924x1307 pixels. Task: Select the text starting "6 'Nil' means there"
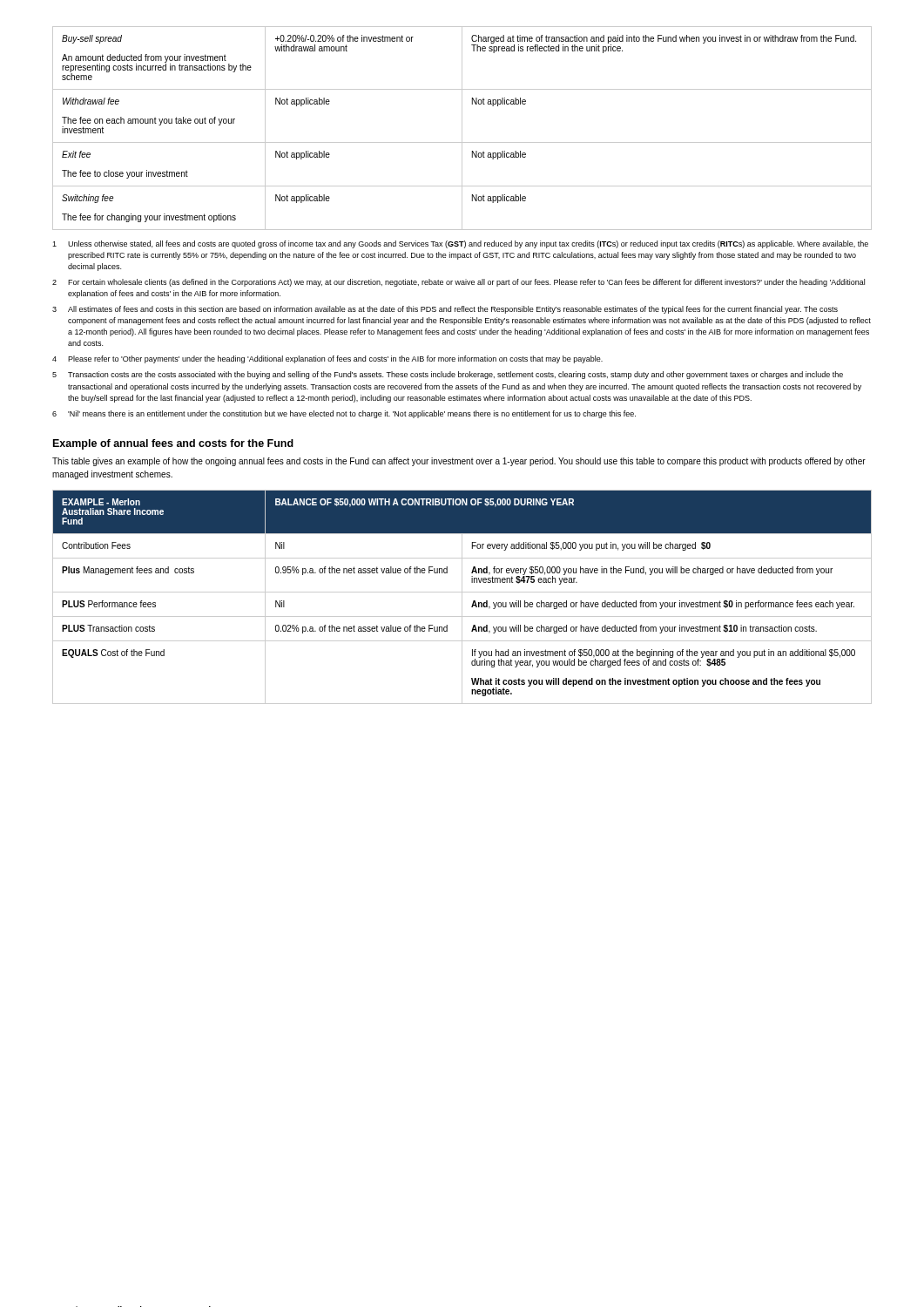[x=344, y=414]
